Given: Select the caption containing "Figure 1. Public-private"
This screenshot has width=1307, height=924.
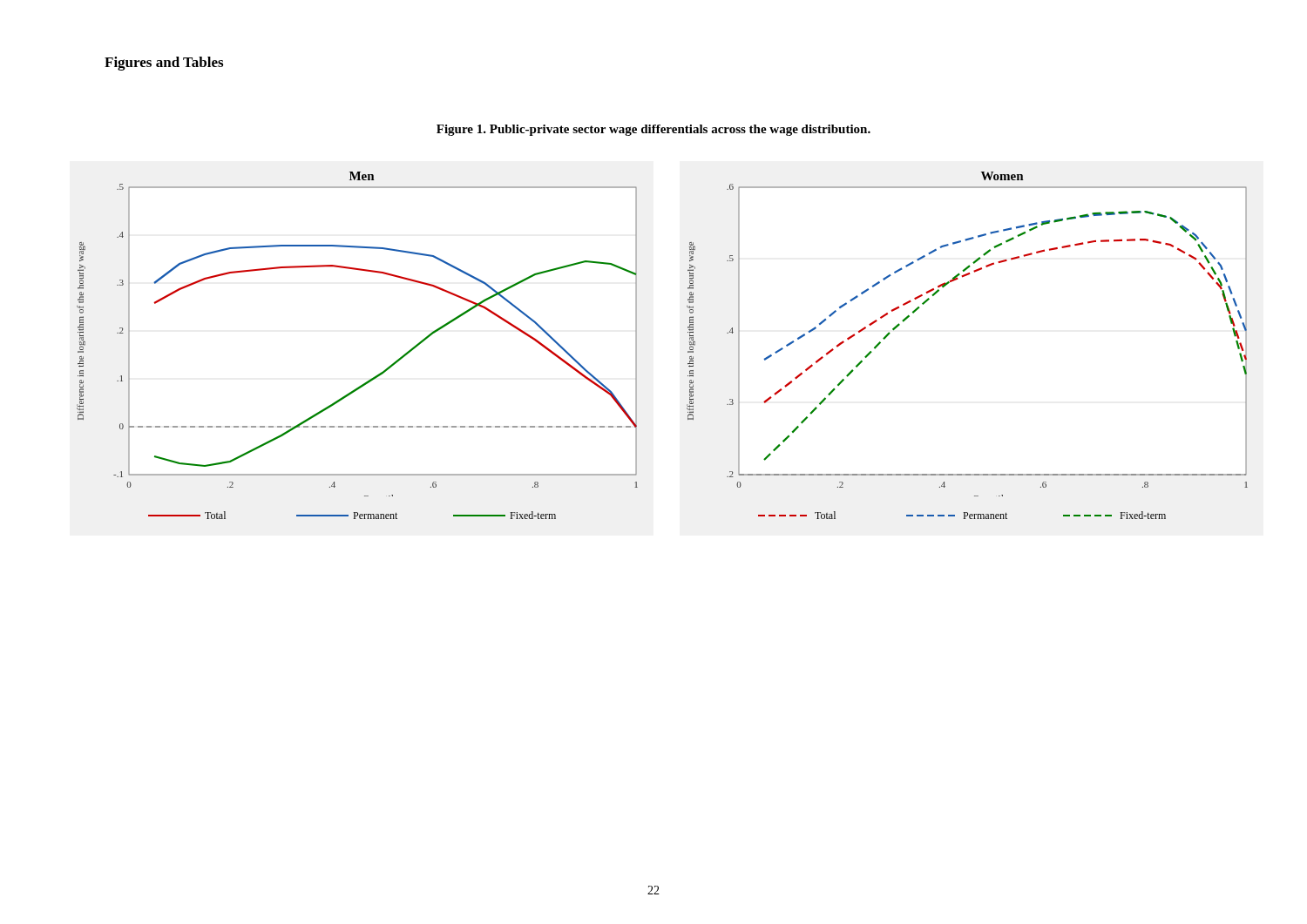Looking at the screenshot, I should [654, 129].
